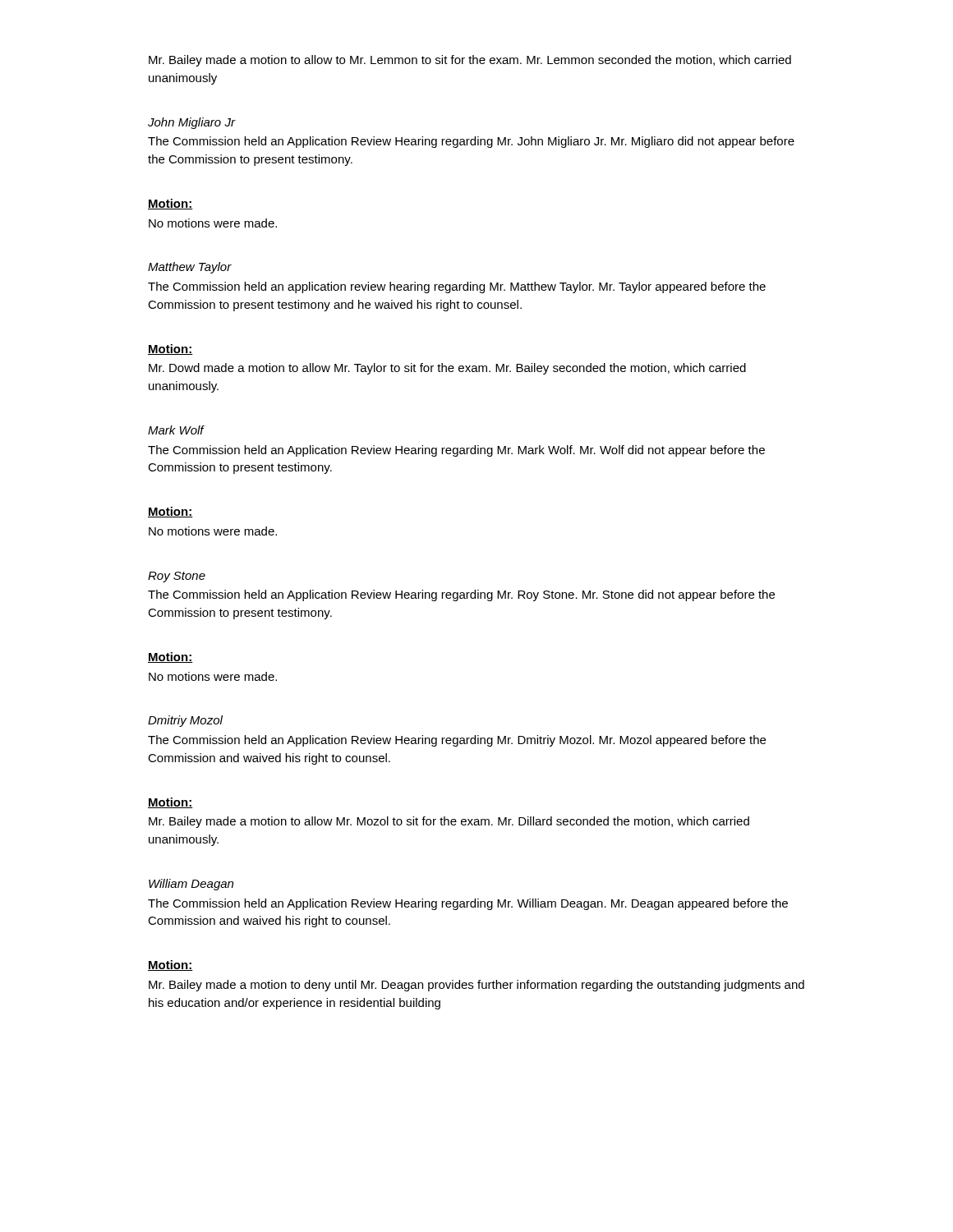
Task: Select the text starting "John Migliaro Jr"
Action: pos(192,123)
